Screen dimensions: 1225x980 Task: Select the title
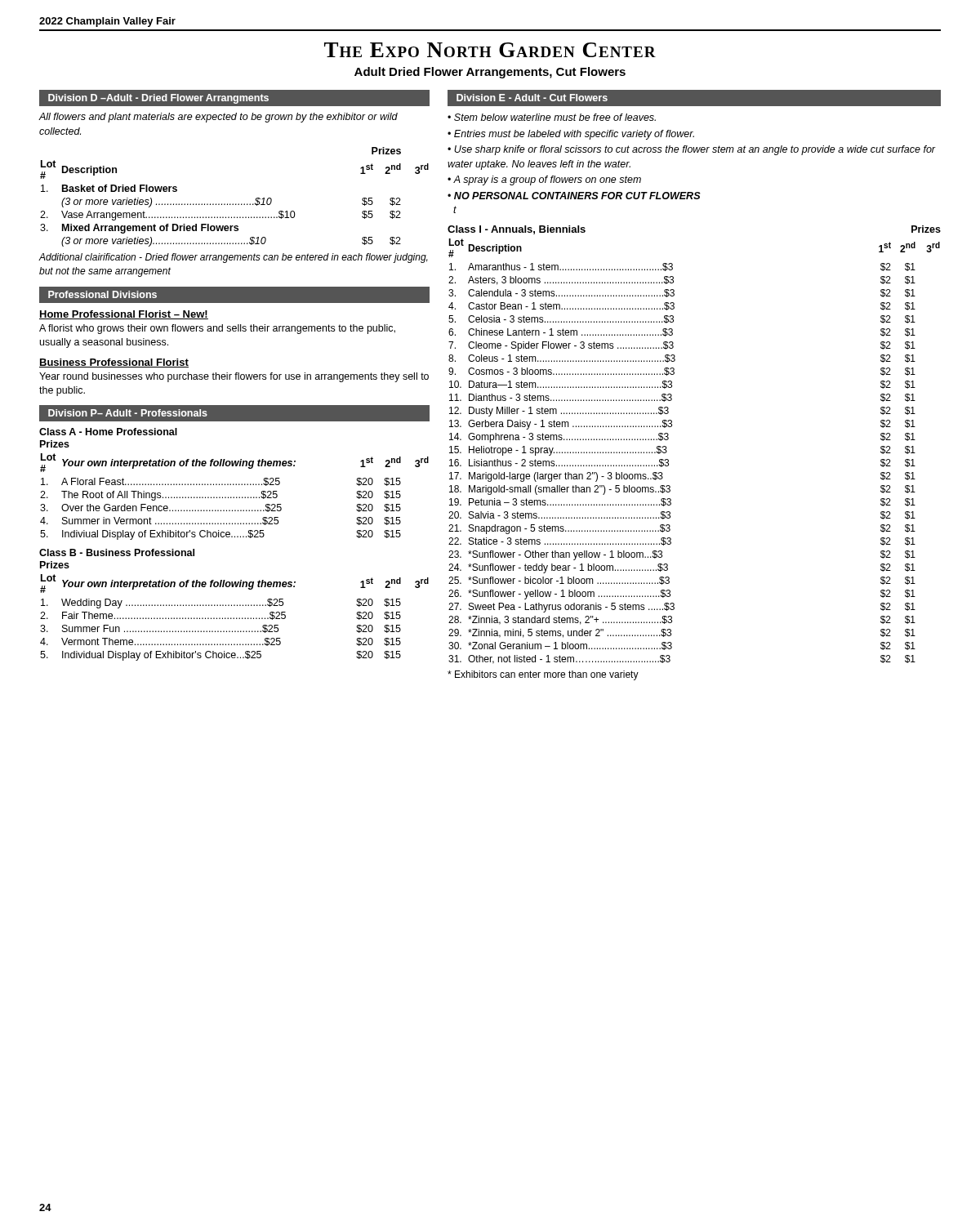pos(490,58)
